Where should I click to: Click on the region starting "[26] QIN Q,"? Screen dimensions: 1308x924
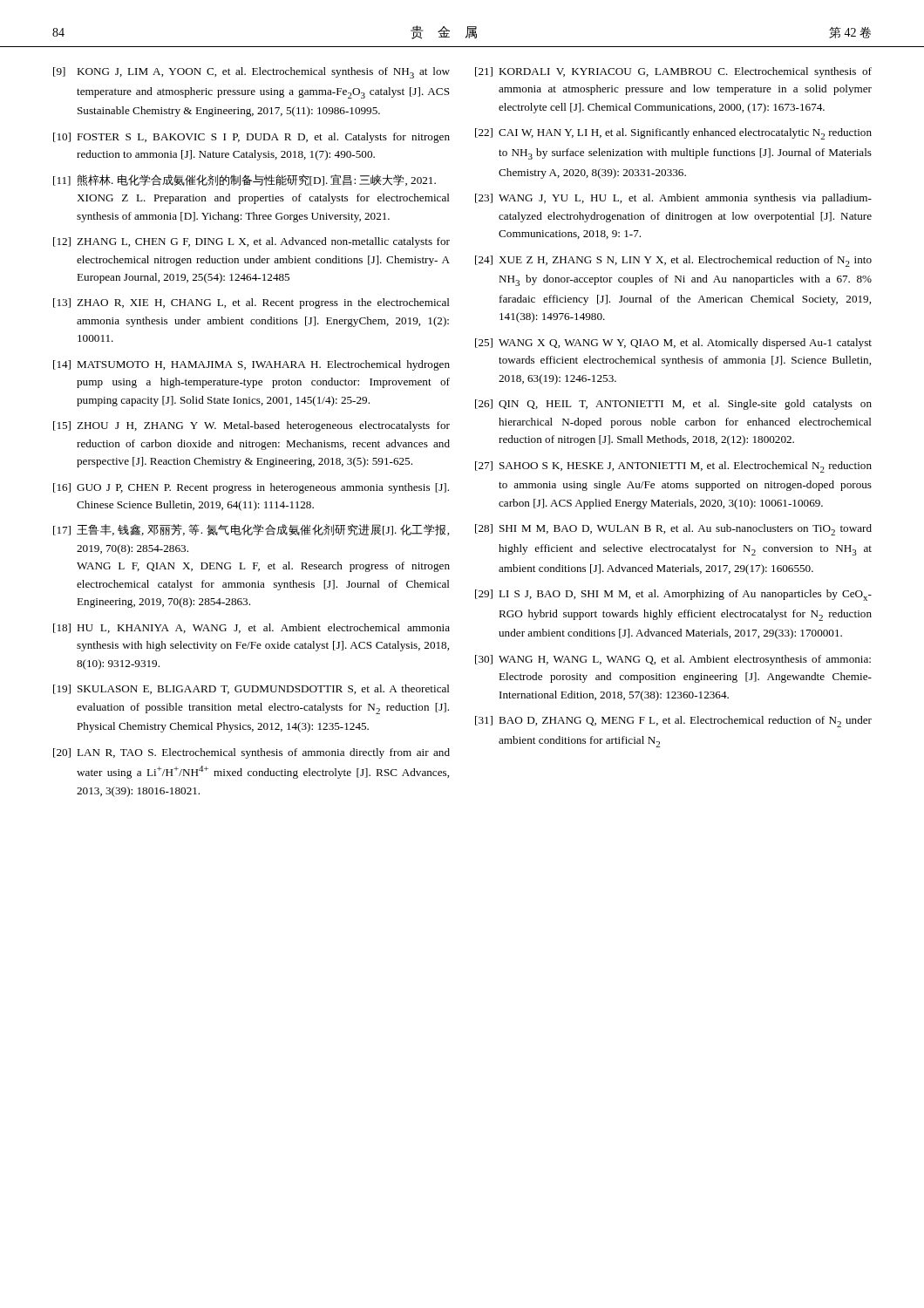click(673, 422)
